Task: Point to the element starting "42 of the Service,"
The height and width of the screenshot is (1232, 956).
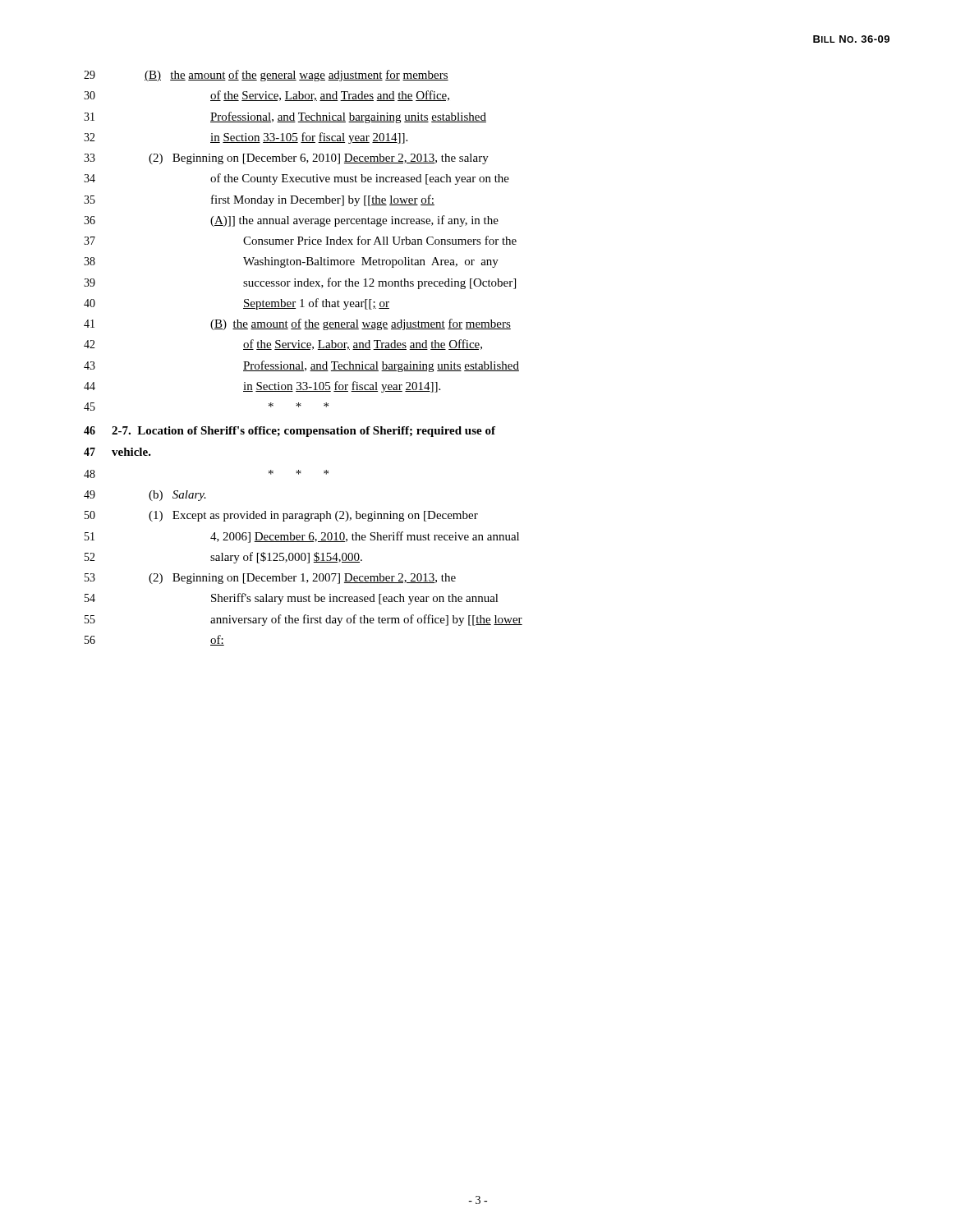Action: click(x=478, y=345)
